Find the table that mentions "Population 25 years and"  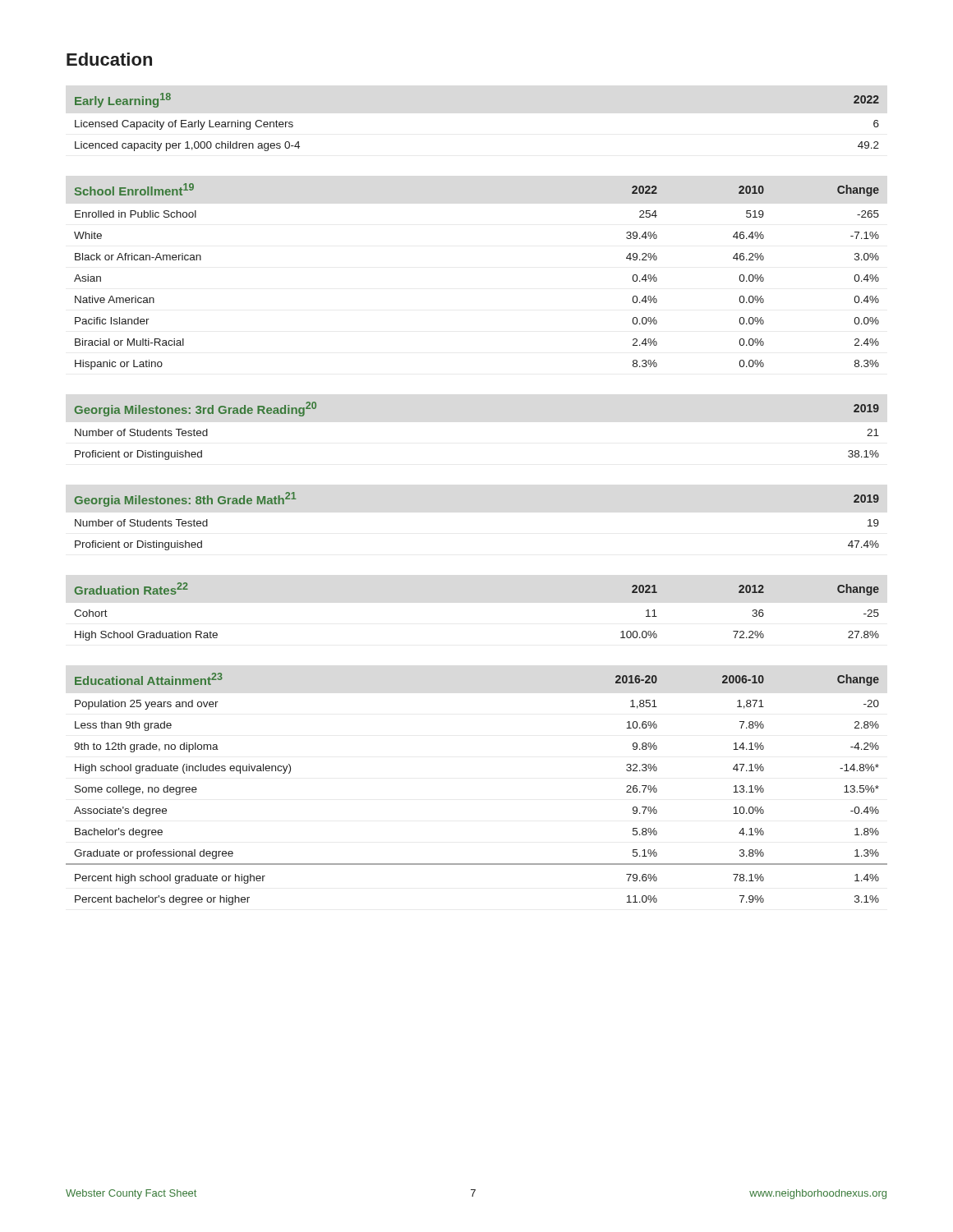coord(476,788)
